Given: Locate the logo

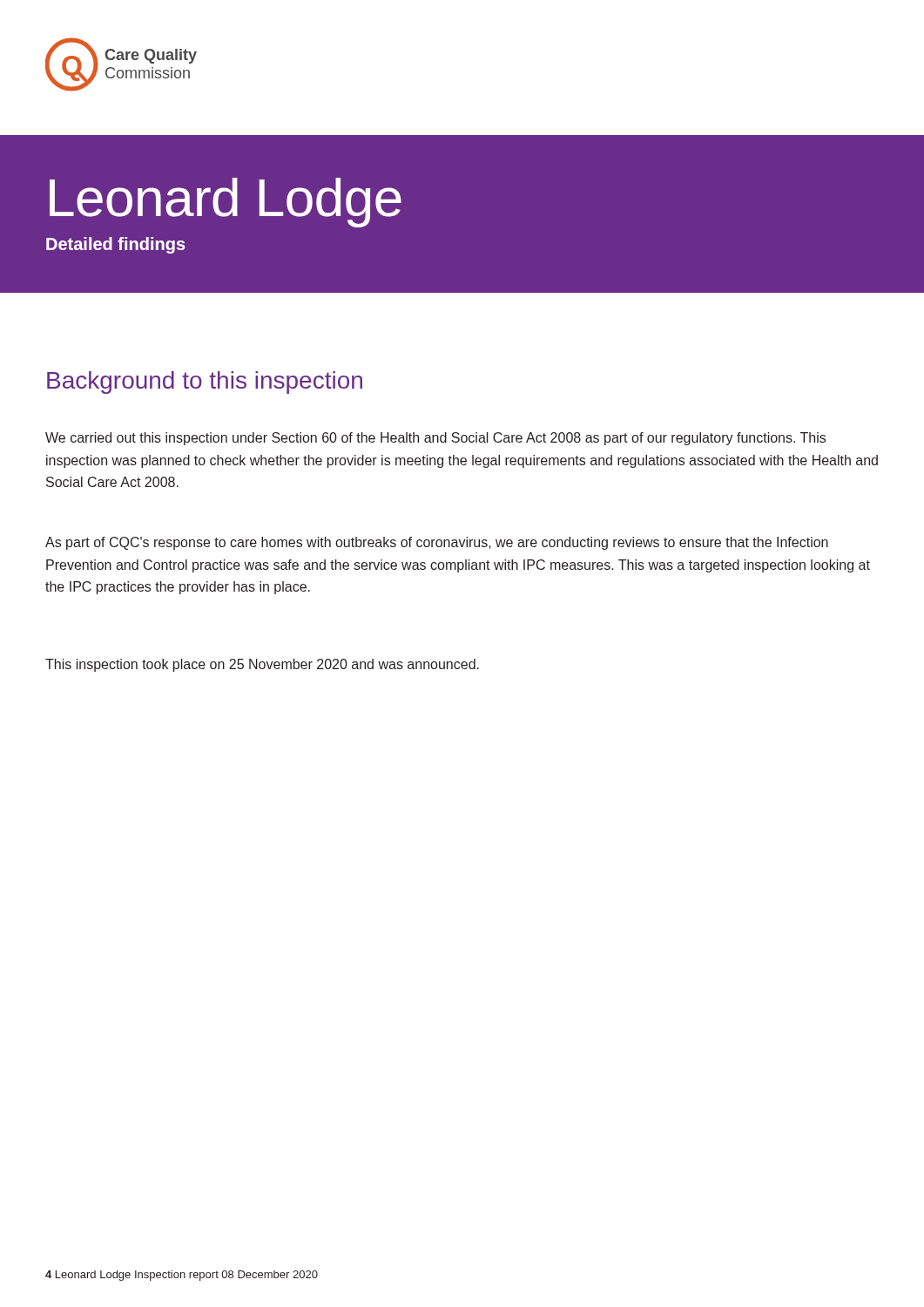Looking at the screenshot, I should pos(130,64).
